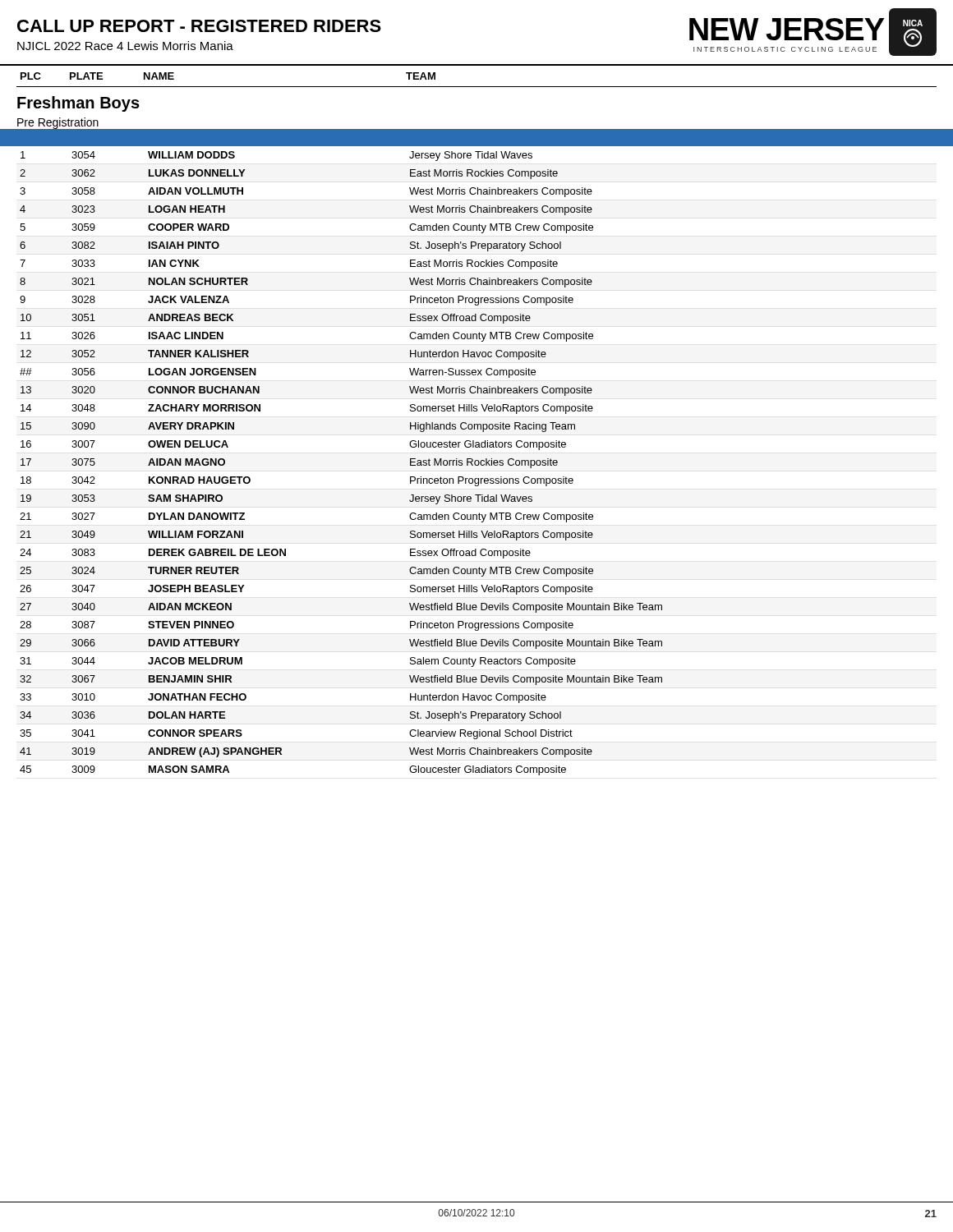Select the text starting "Freshman Boys"
The image size is (953, 1232).
pyautogui.click(x=78, y=103)
